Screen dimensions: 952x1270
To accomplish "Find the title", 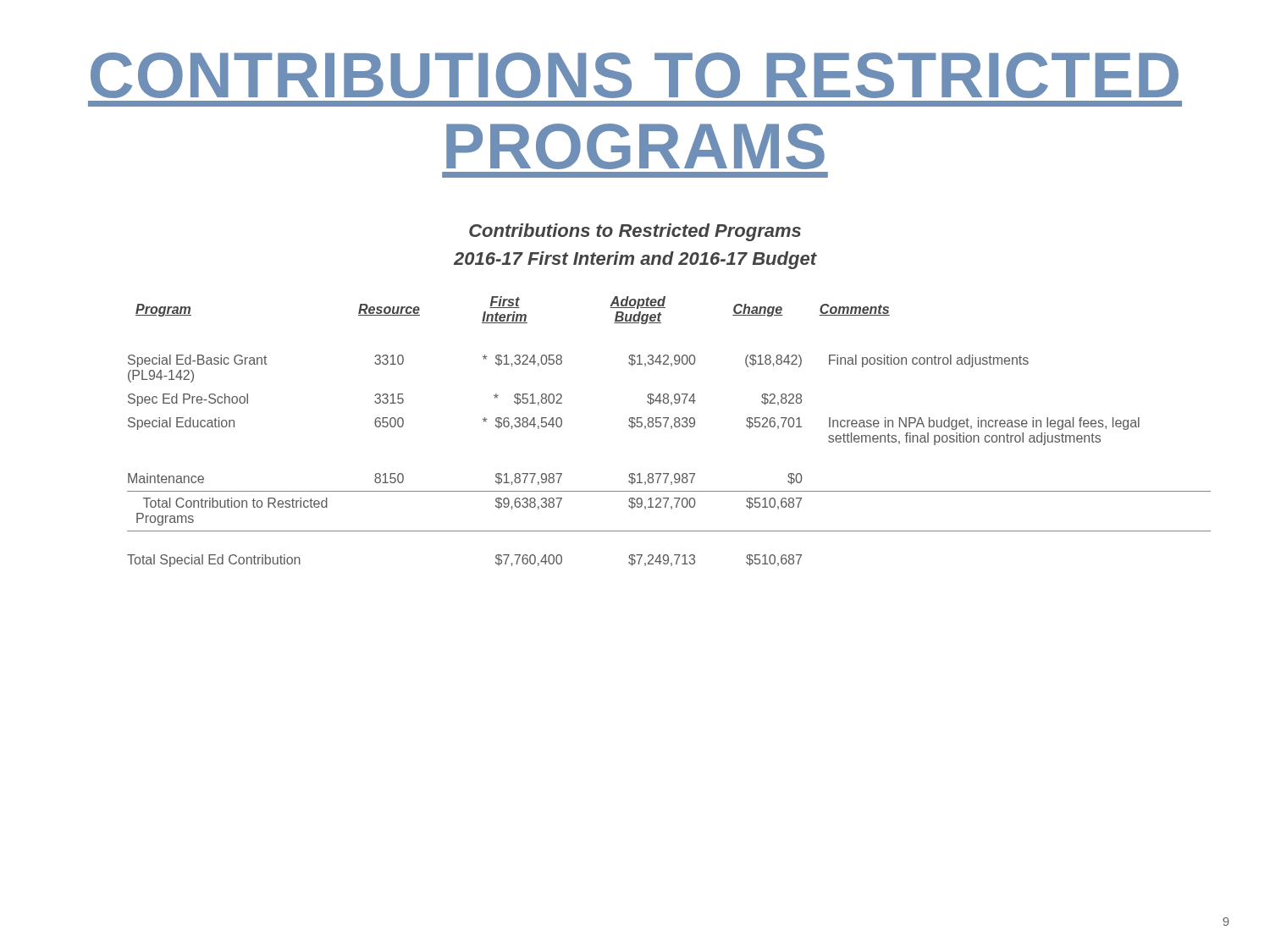I will point(635,104).
